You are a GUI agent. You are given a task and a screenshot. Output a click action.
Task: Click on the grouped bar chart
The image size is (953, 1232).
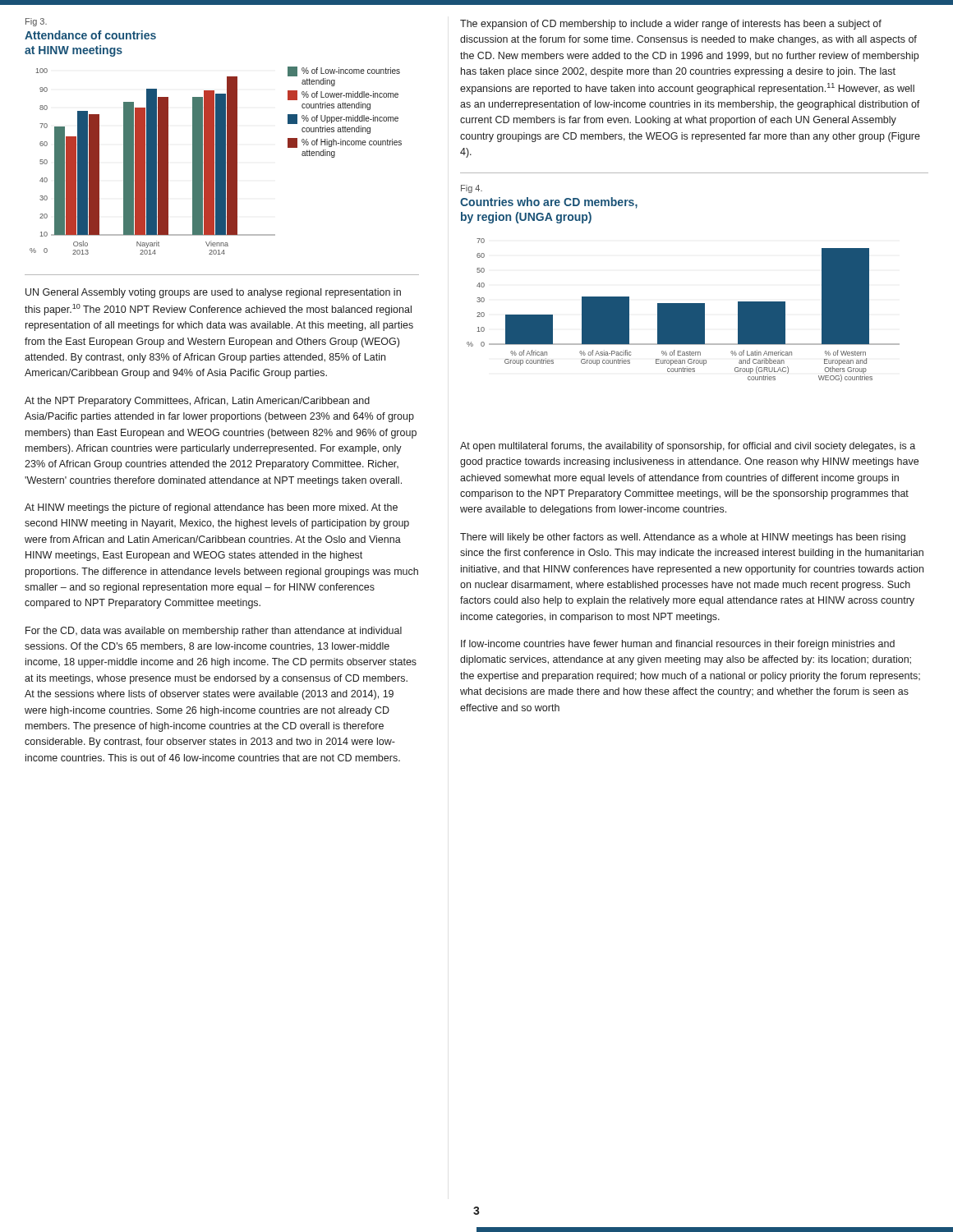[x=222, y=161]
